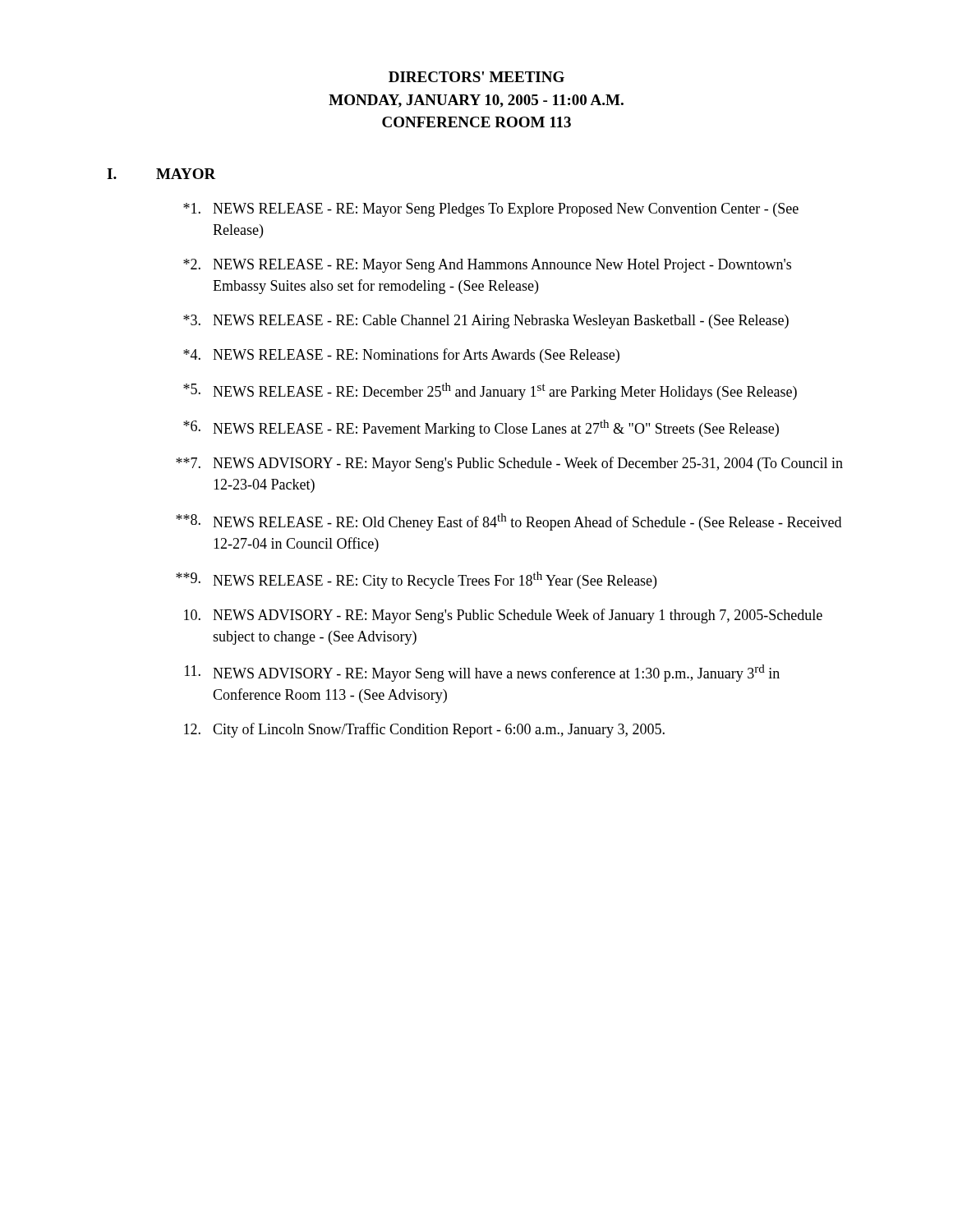This screenshot has height=1232, width=953.
Task: Find the text starting "11. NEWS ADVISORY - RE: Mayor"
Action: (x=501, y=683)
